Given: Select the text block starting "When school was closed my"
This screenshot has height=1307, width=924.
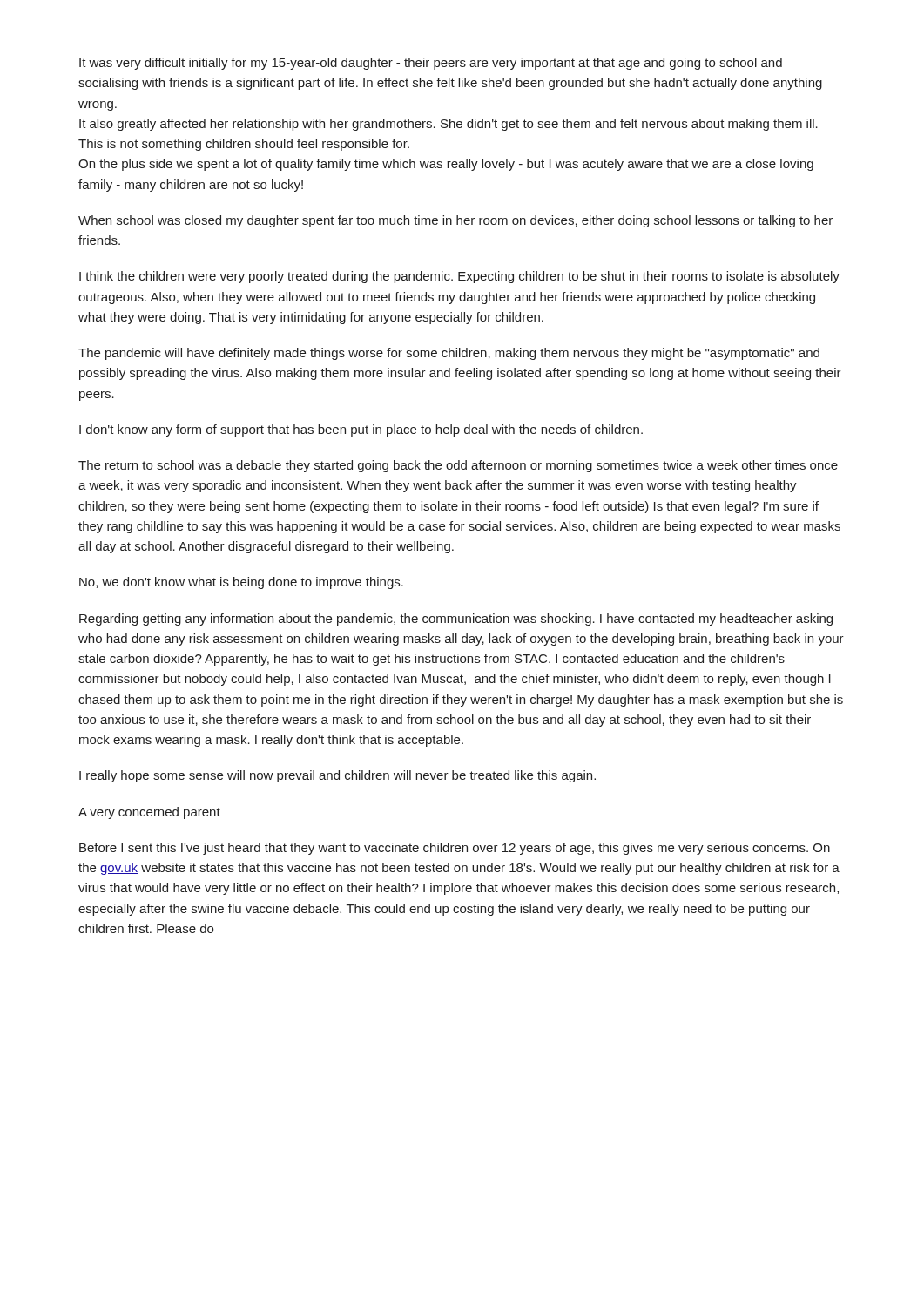Looking at the screenshot, I should pos(456,230).
